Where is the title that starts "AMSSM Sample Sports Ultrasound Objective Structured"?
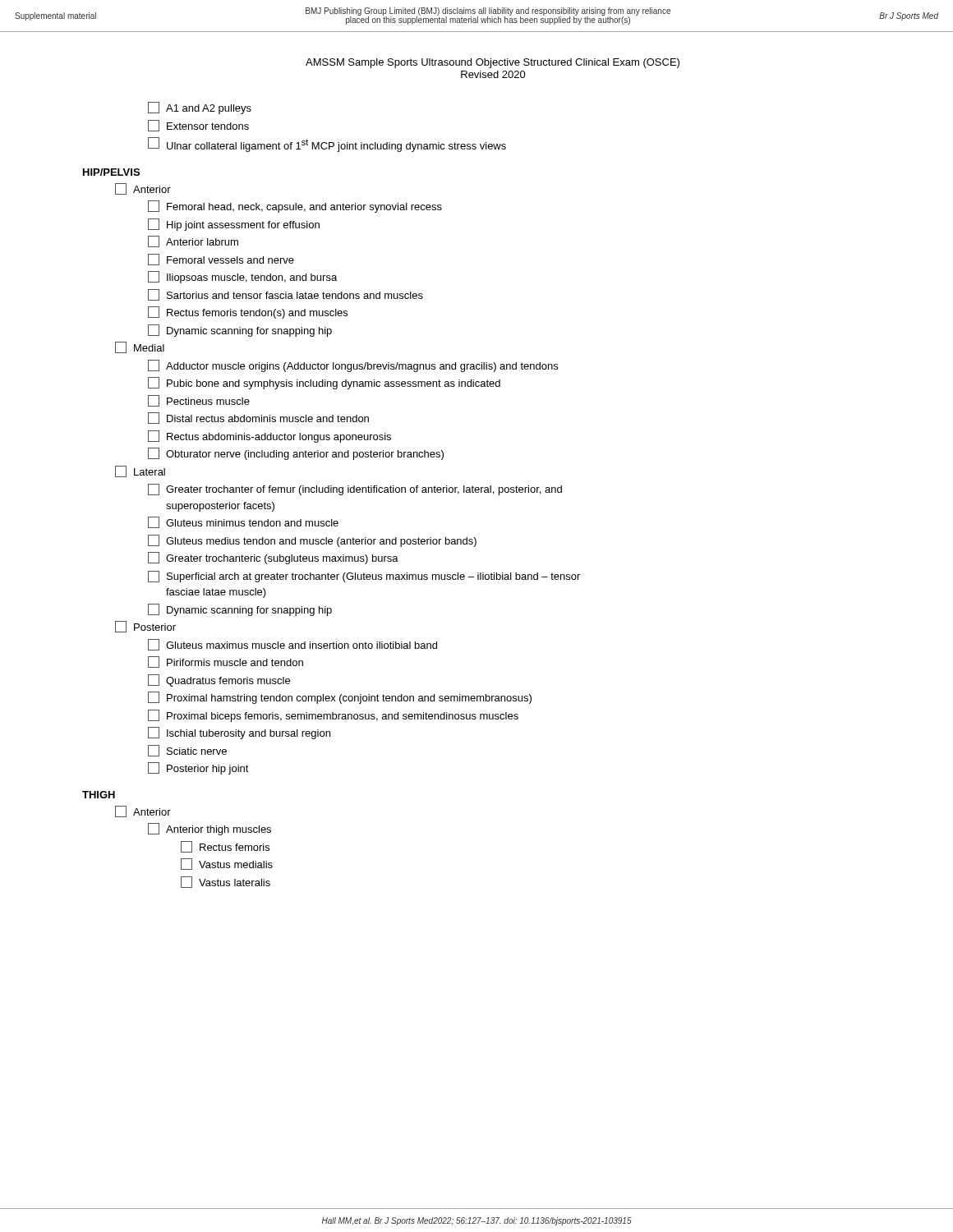 pyautogui.click(x=493, y=68)
